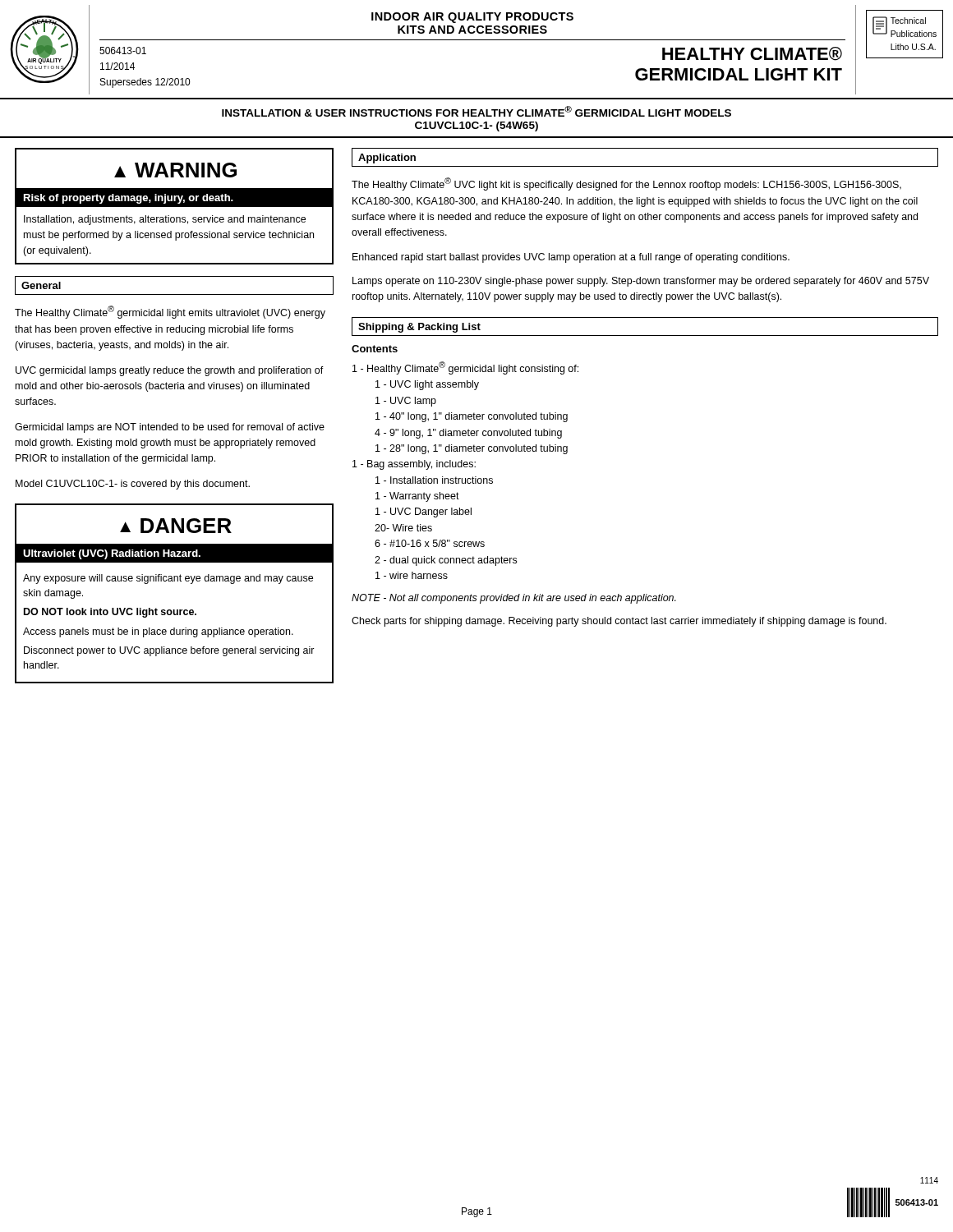Point to the text starting "Disconnect power to UVC appliance"
This screenshot has width=953, height=1232.
(x=169, y=658)
